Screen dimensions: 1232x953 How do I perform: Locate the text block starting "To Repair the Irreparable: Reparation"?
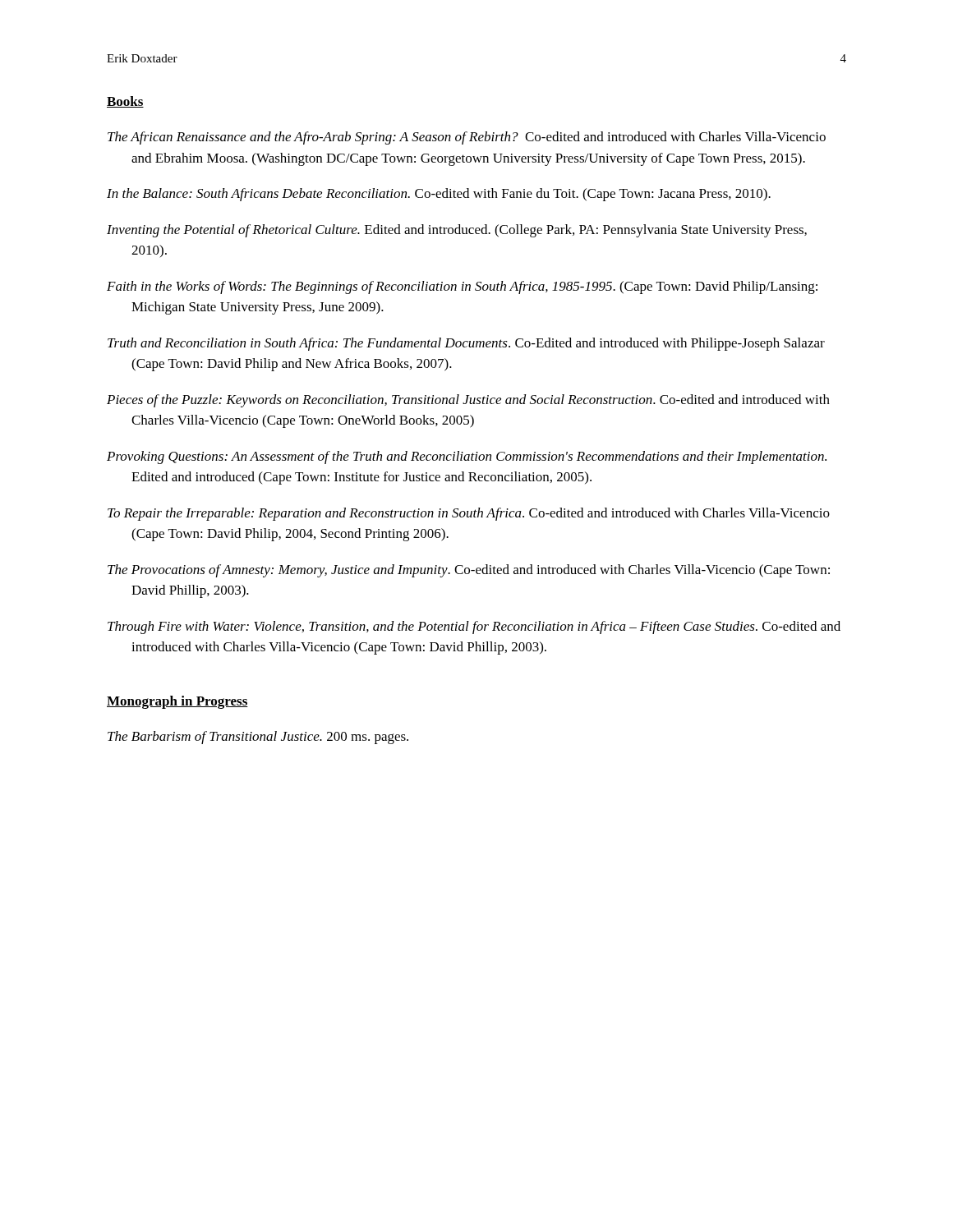pos(468,523)
